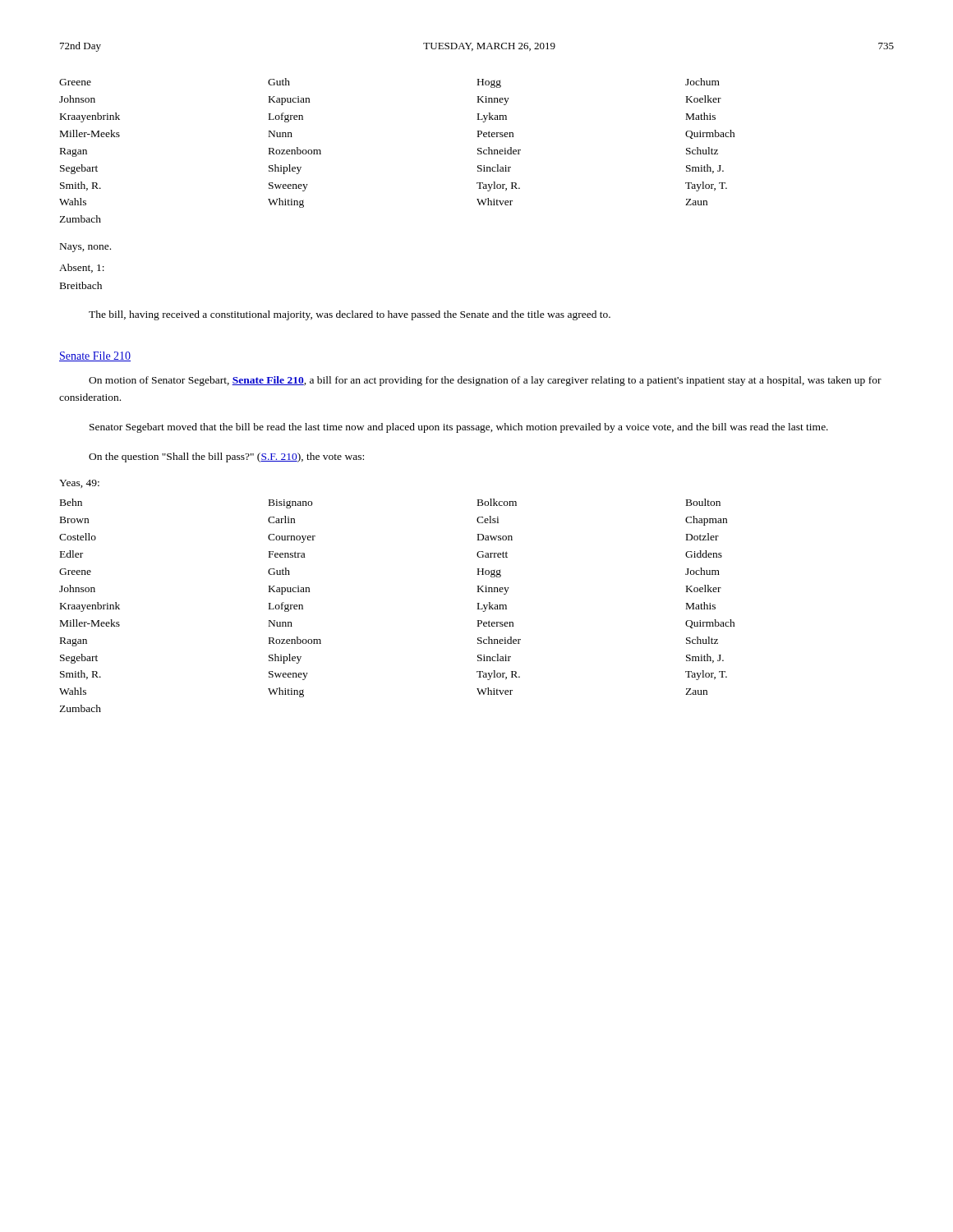Click on the text block starting "BehnBisignanoBolkcomBoulton BrownCarlinCelsiChapman CostelloCournoyerDawsonDotzler"
The width and height of the screenshot is (953, 1232).
click(x=476, y=606)
